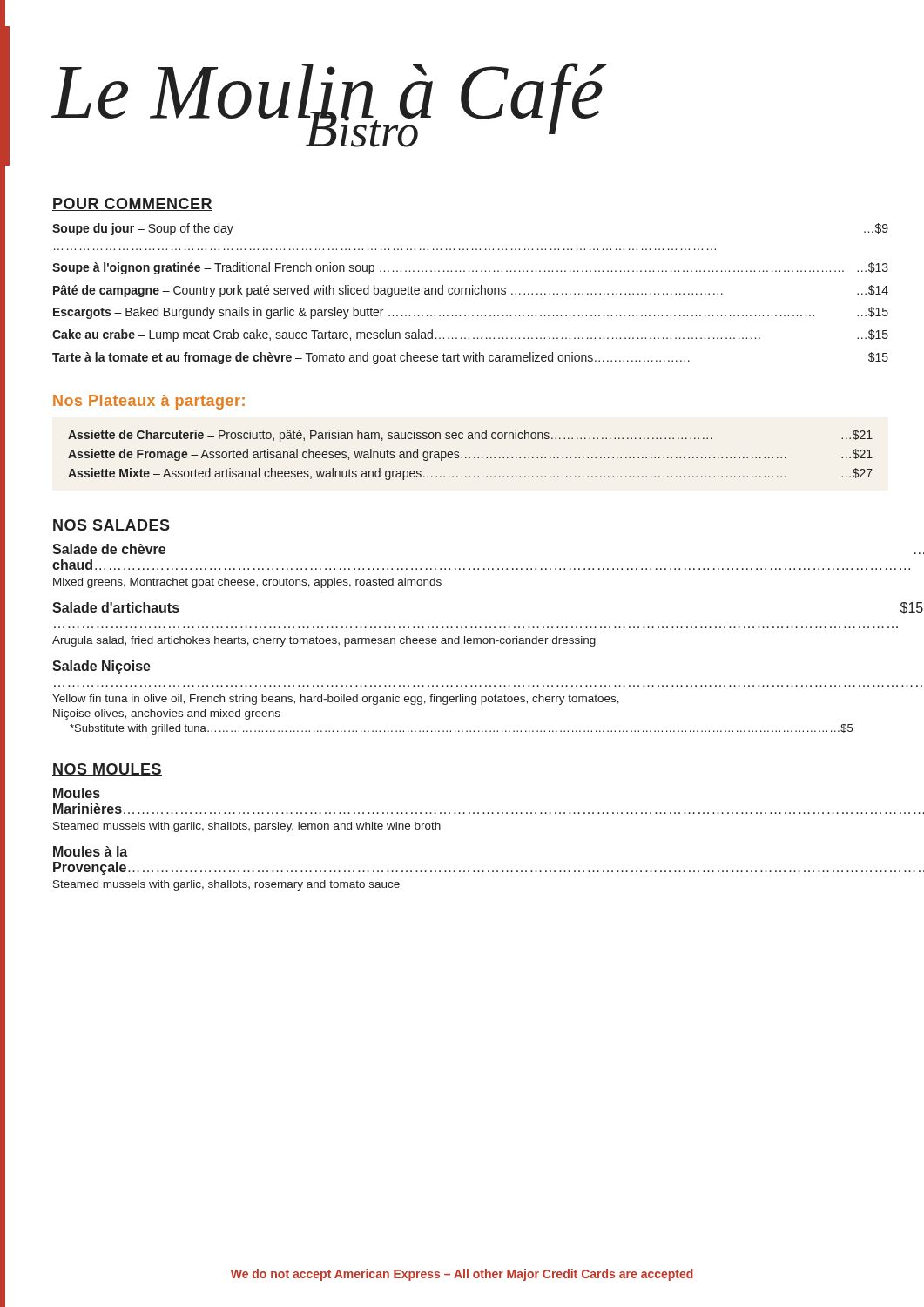Screen dimensions: 1307x924
Task: Select the section header that says "Nos Plateaux à partager:"
Action: click(x=149, y=402)
